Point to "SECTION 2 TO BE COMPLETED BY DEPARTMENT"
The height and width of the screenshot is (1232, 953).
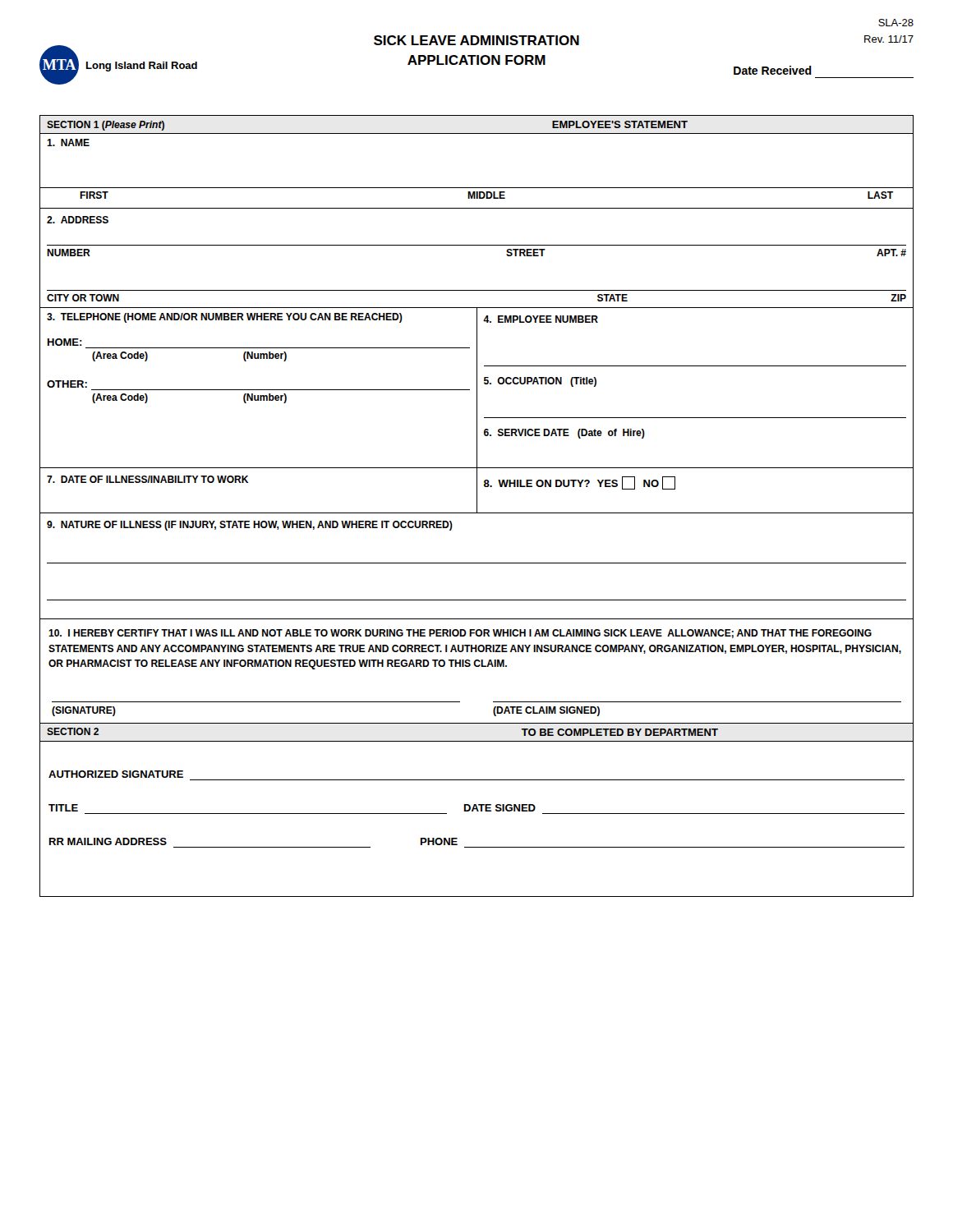pyautogui.click(x=476, y=732)
